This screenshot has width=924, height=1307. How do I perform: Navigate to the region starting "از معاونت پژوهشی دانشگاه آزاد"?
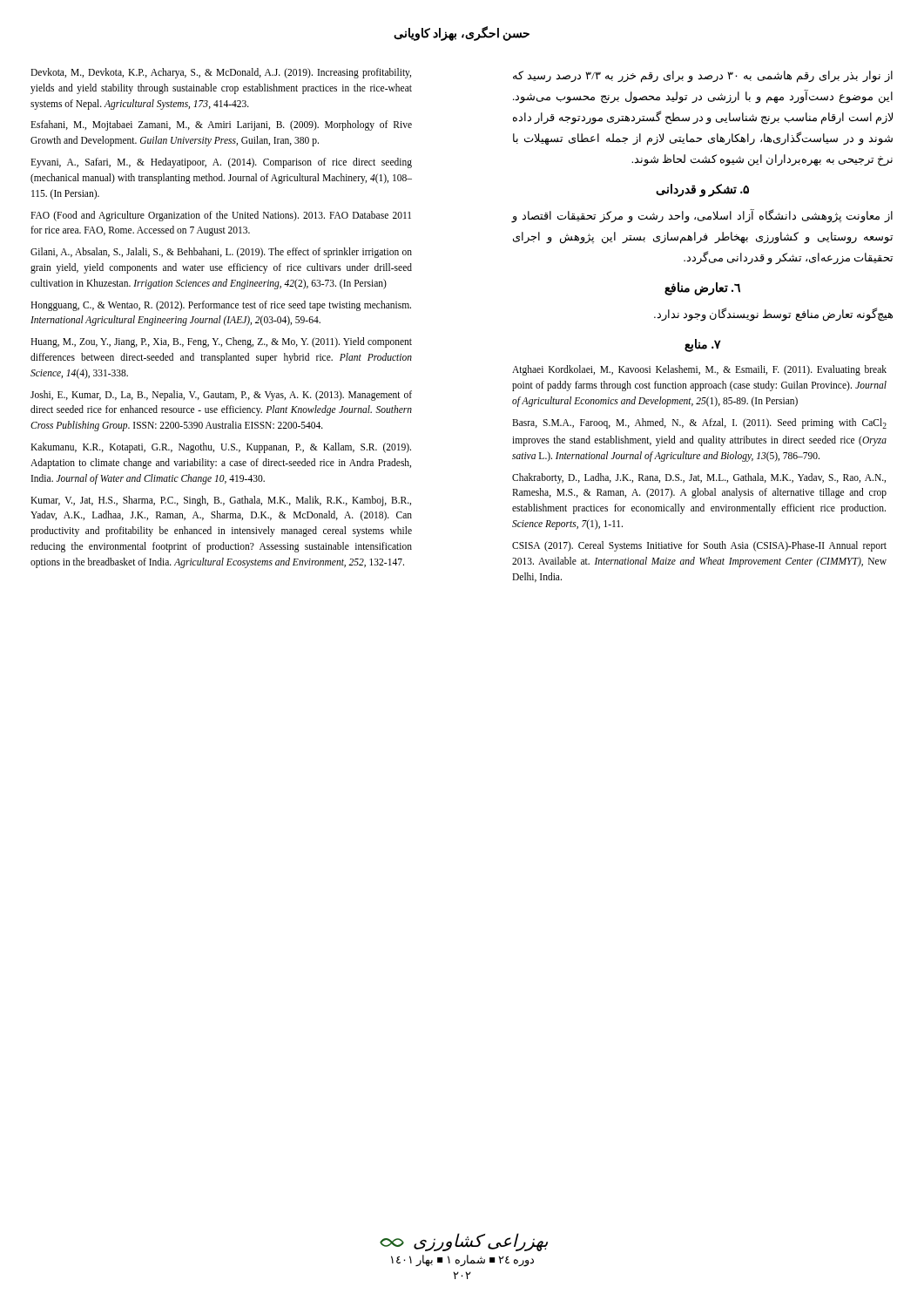703,237
